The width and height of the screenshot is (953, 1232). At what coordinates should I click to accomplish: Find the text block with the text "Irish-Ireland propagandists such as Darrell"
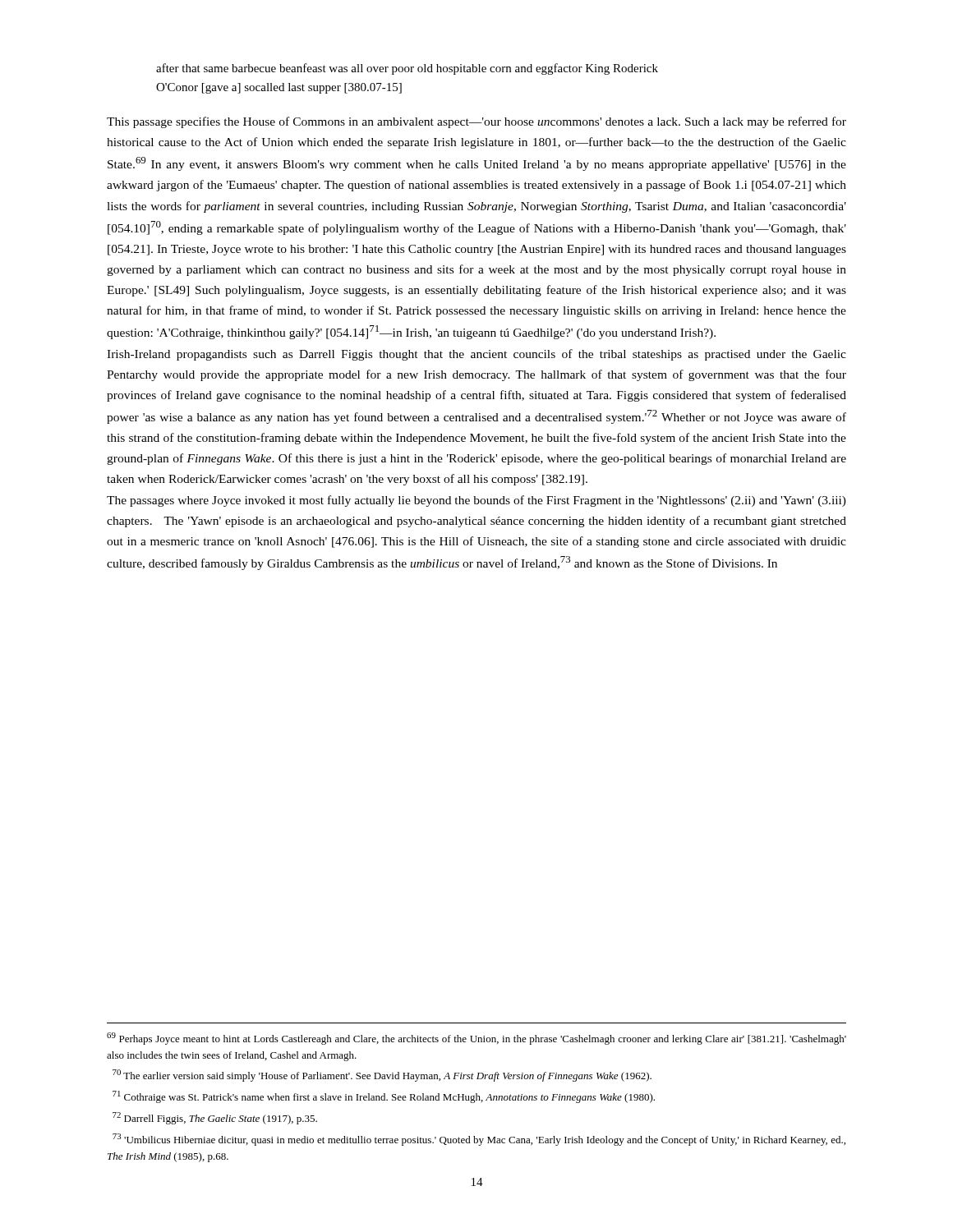coord(476,416)
